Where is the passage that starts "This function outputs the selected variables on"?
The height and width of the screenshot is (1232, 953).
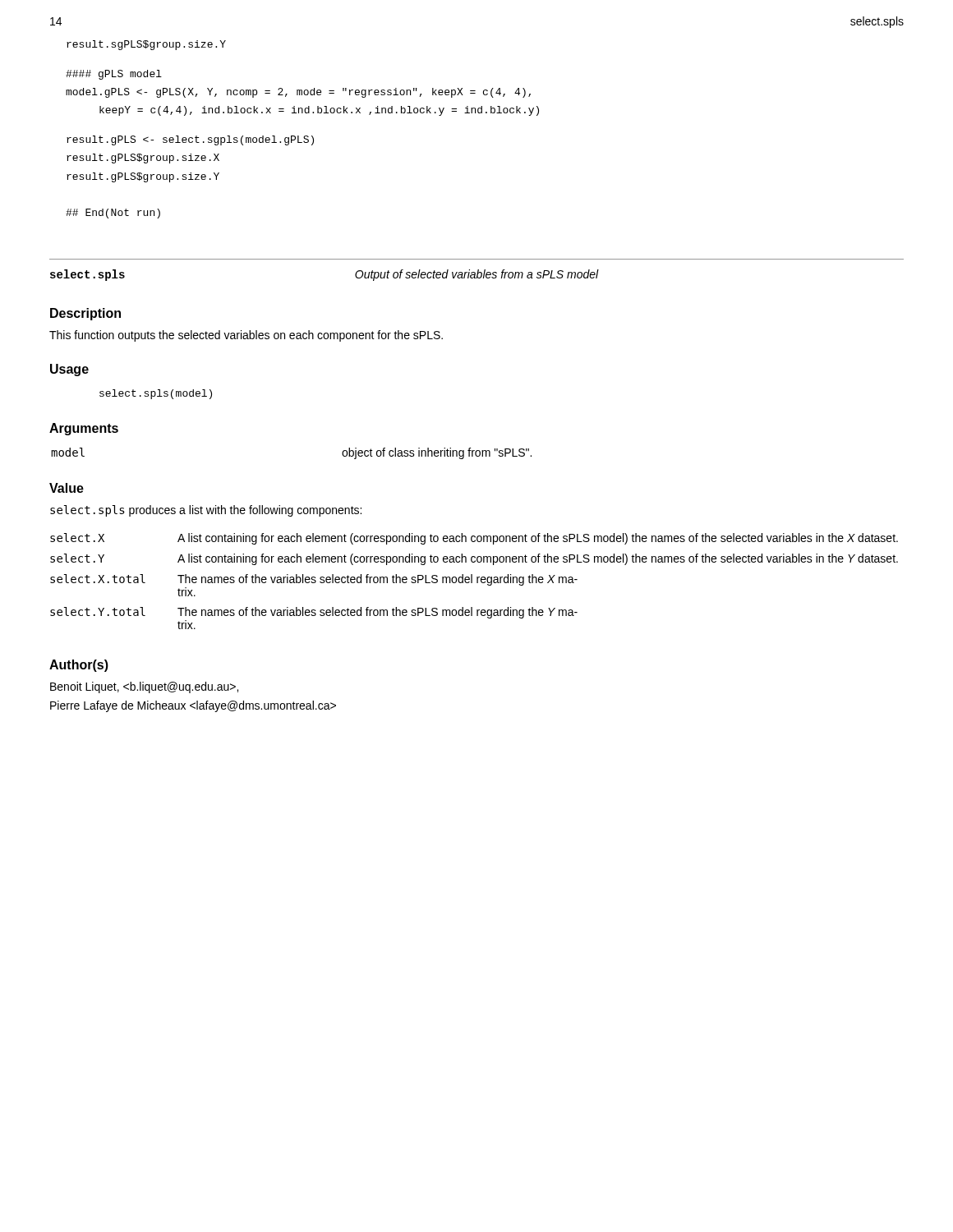[x=247, y=335]
